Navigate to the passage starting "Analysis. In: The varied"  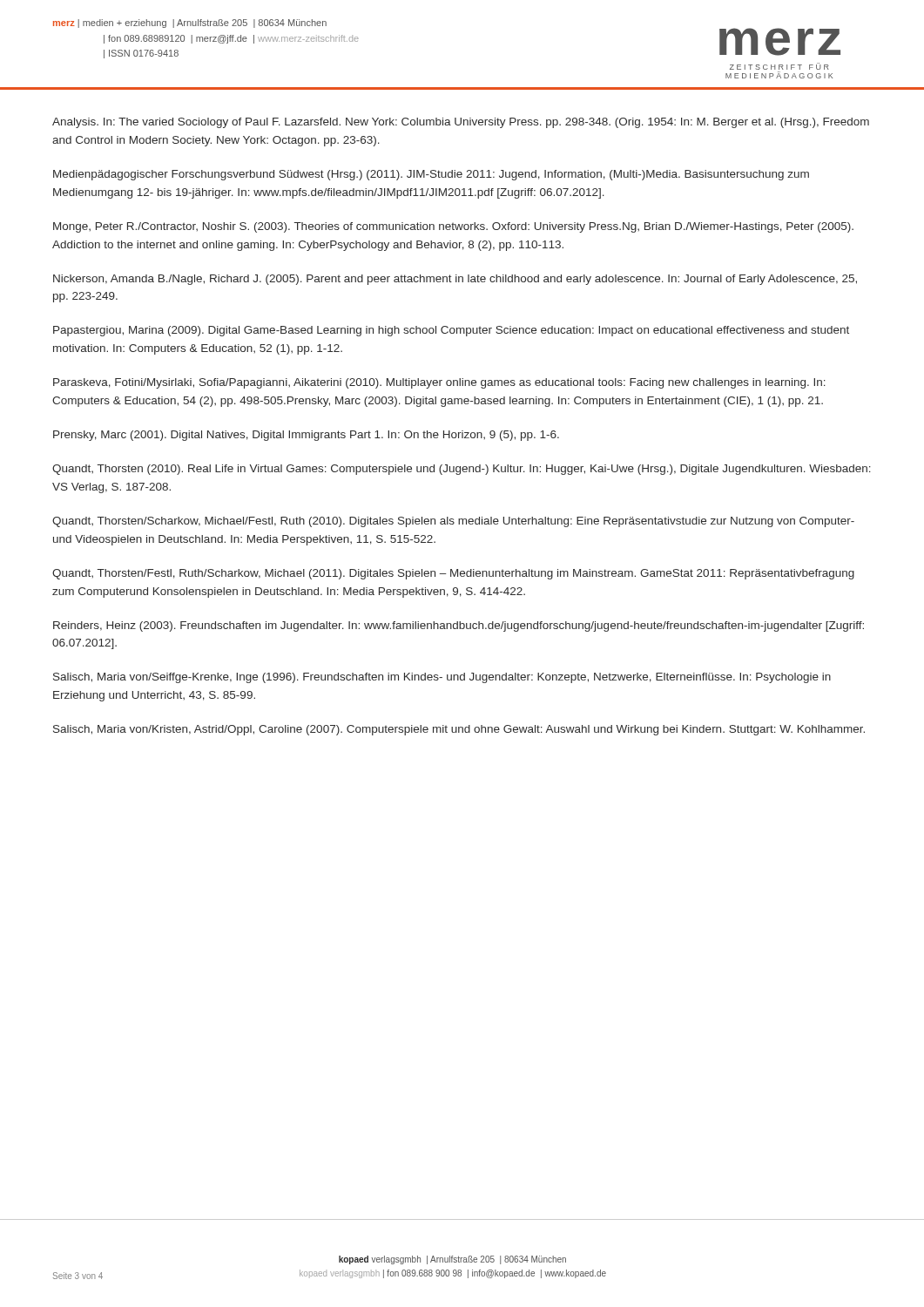(x=461, y=131)
